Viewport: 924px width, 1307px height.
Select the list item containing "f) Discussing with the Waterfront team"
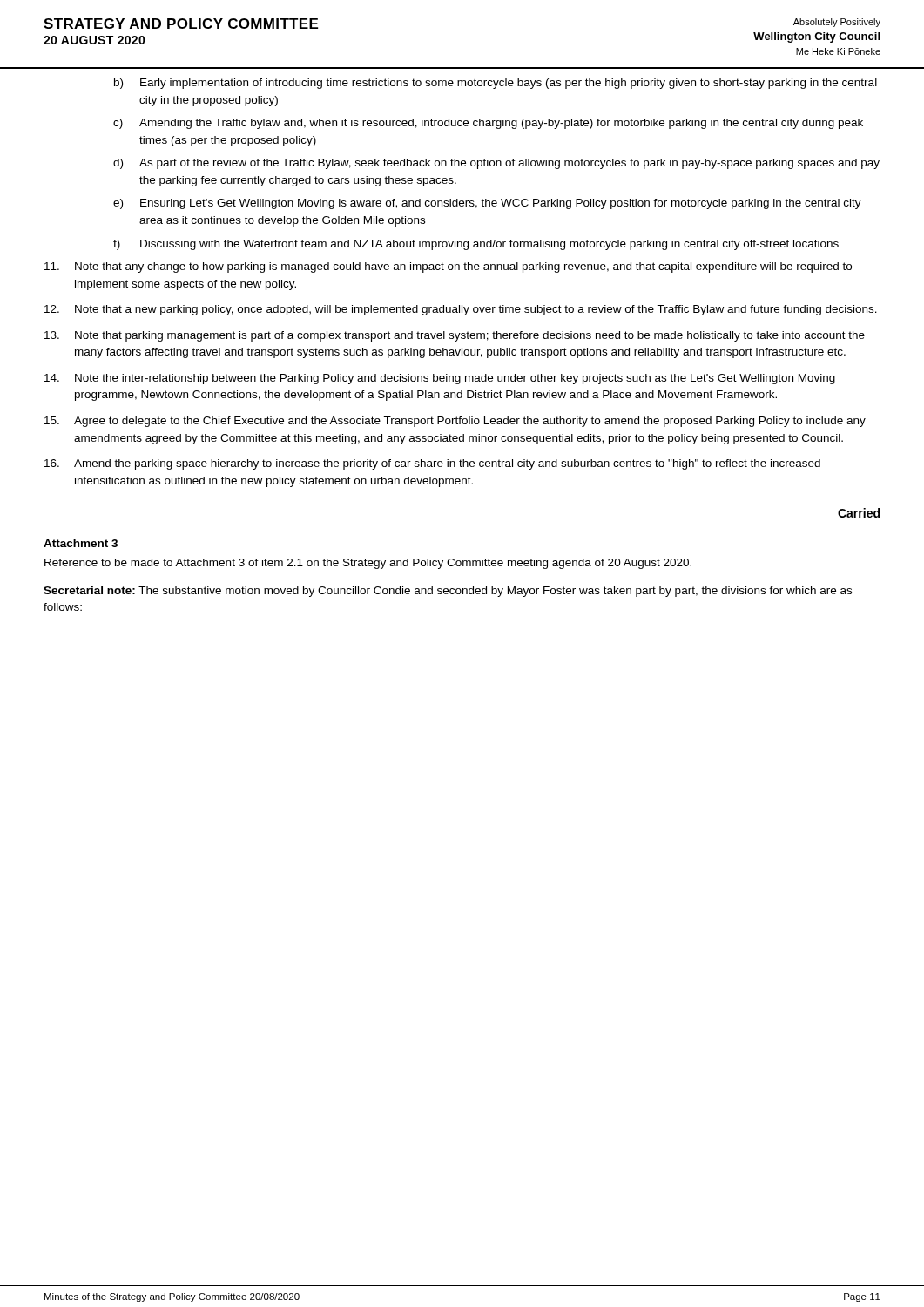coord(497,243)
